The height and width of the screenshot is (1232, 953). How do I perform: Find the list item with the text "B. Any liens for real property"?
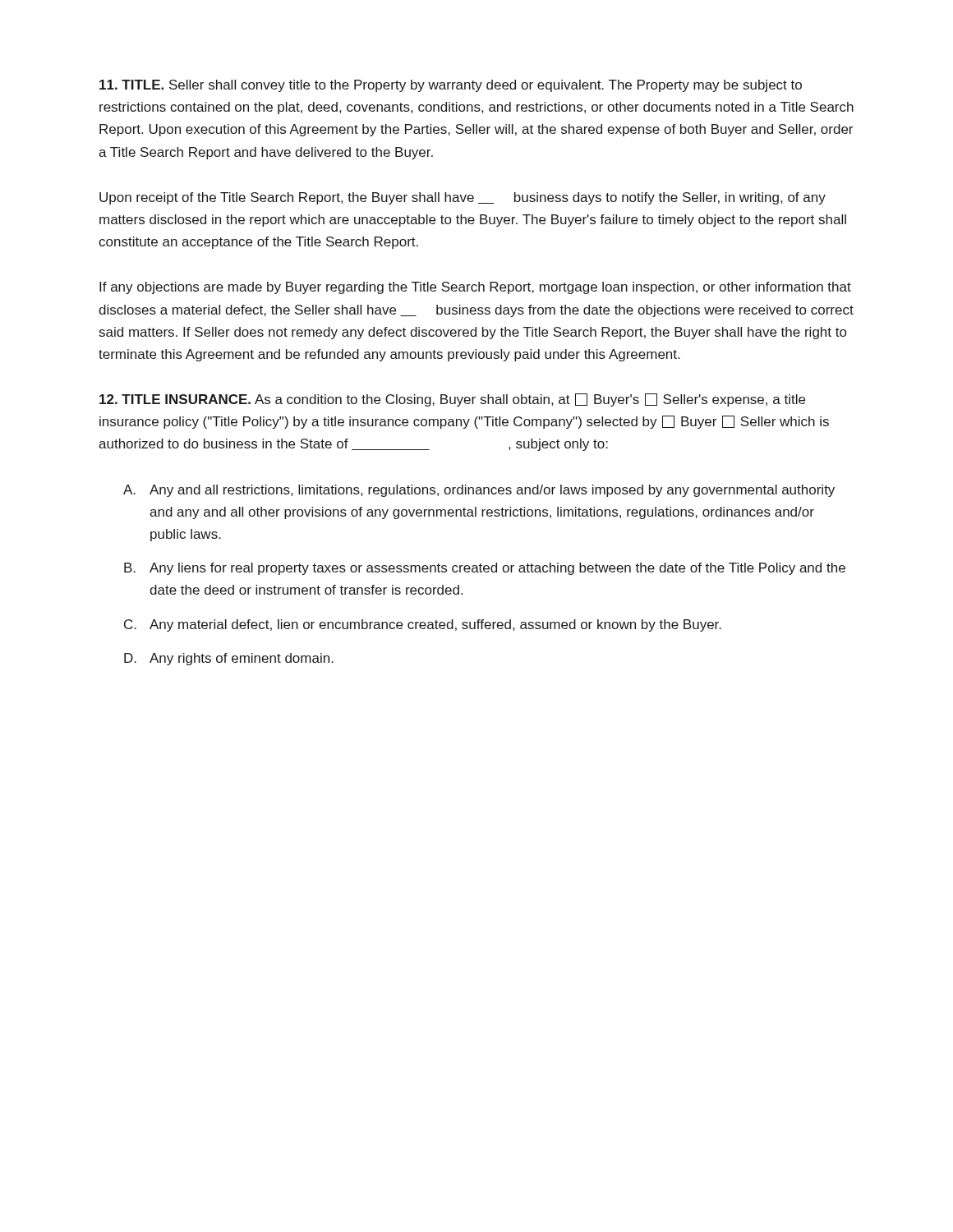489,579
